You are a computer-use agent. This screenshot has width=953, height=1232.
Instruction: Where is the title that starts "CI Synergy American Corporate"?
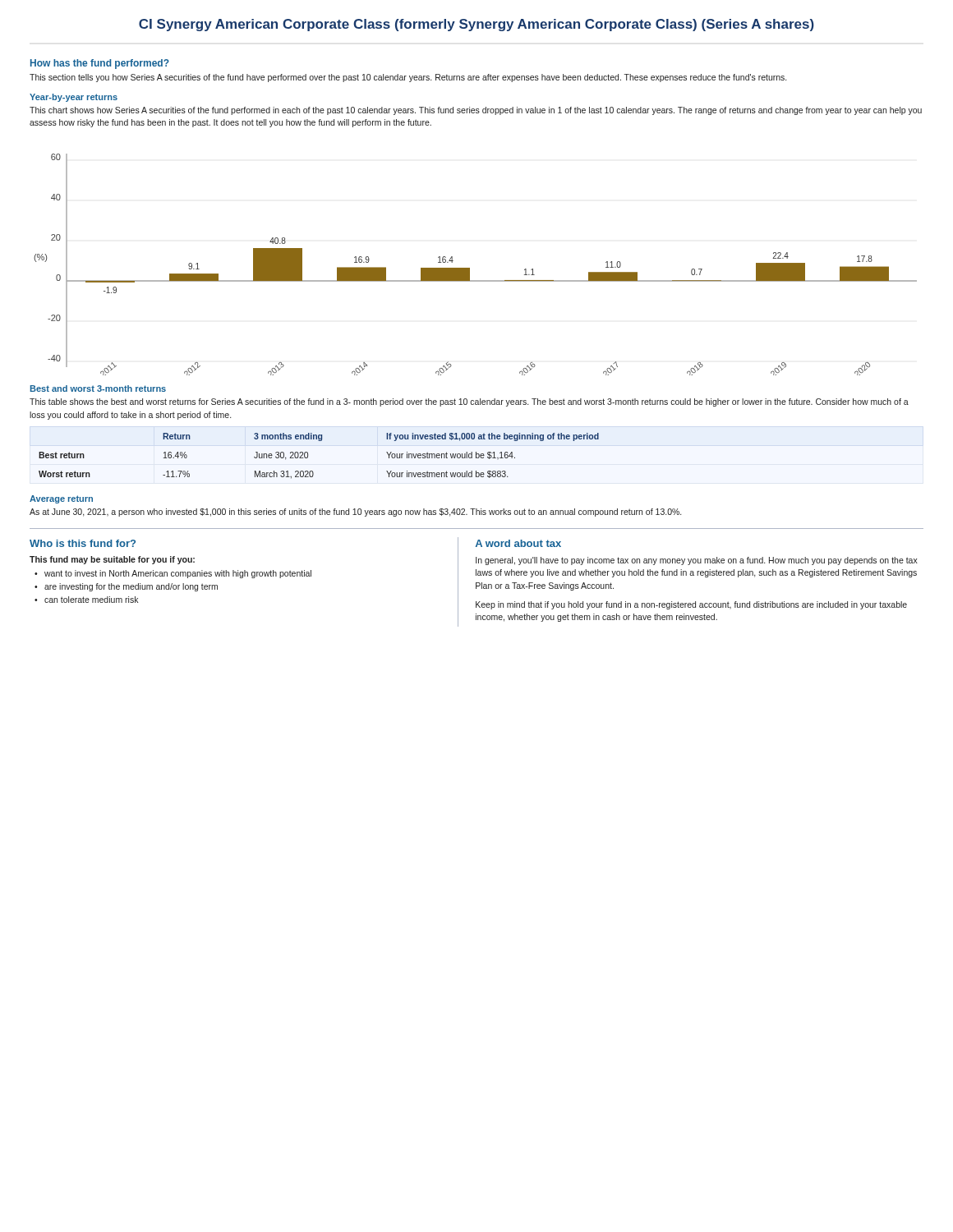476,25
